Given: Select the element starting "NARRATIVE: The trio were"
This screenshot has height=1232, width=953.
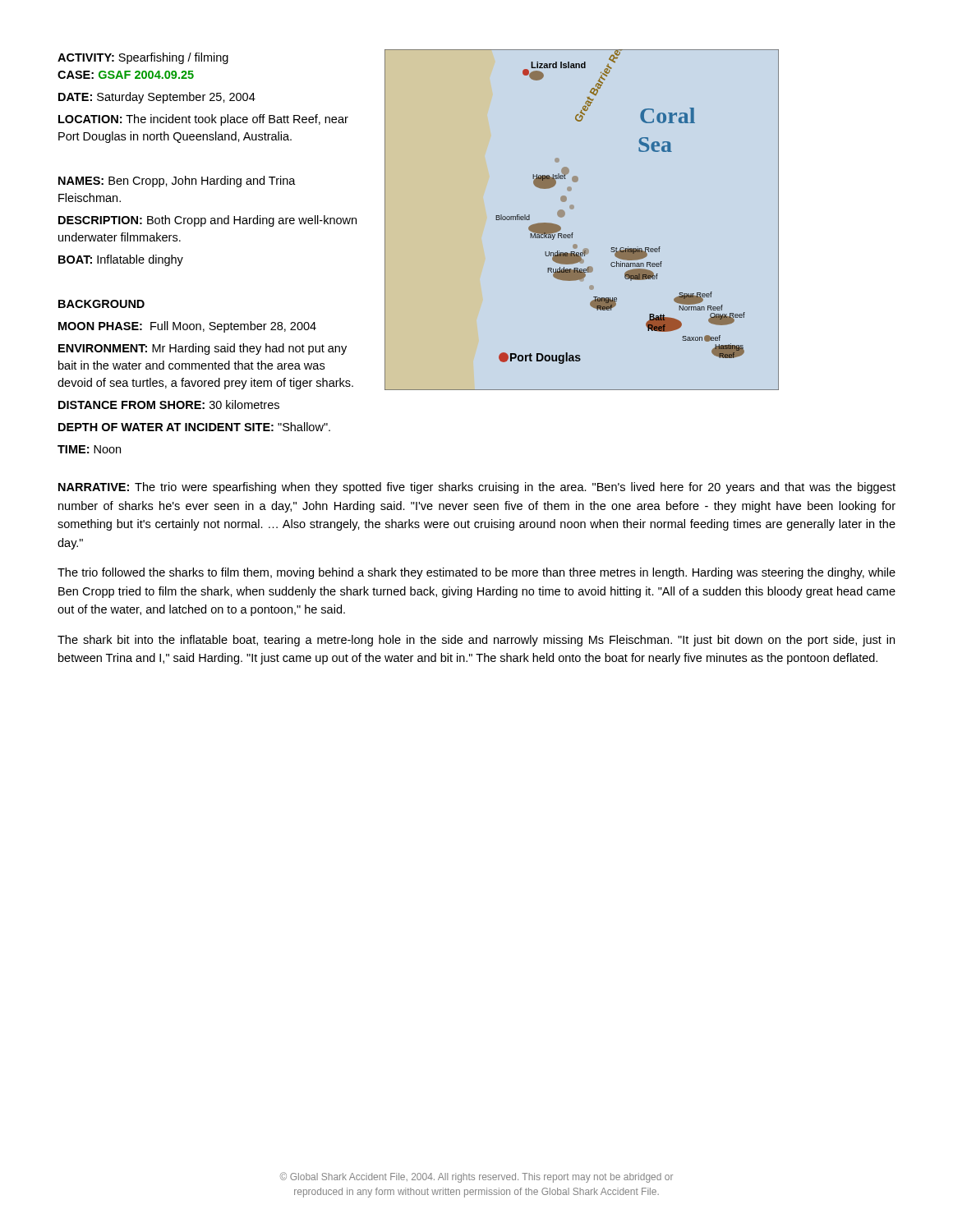Looking at the screenshot, I should 476,515.
